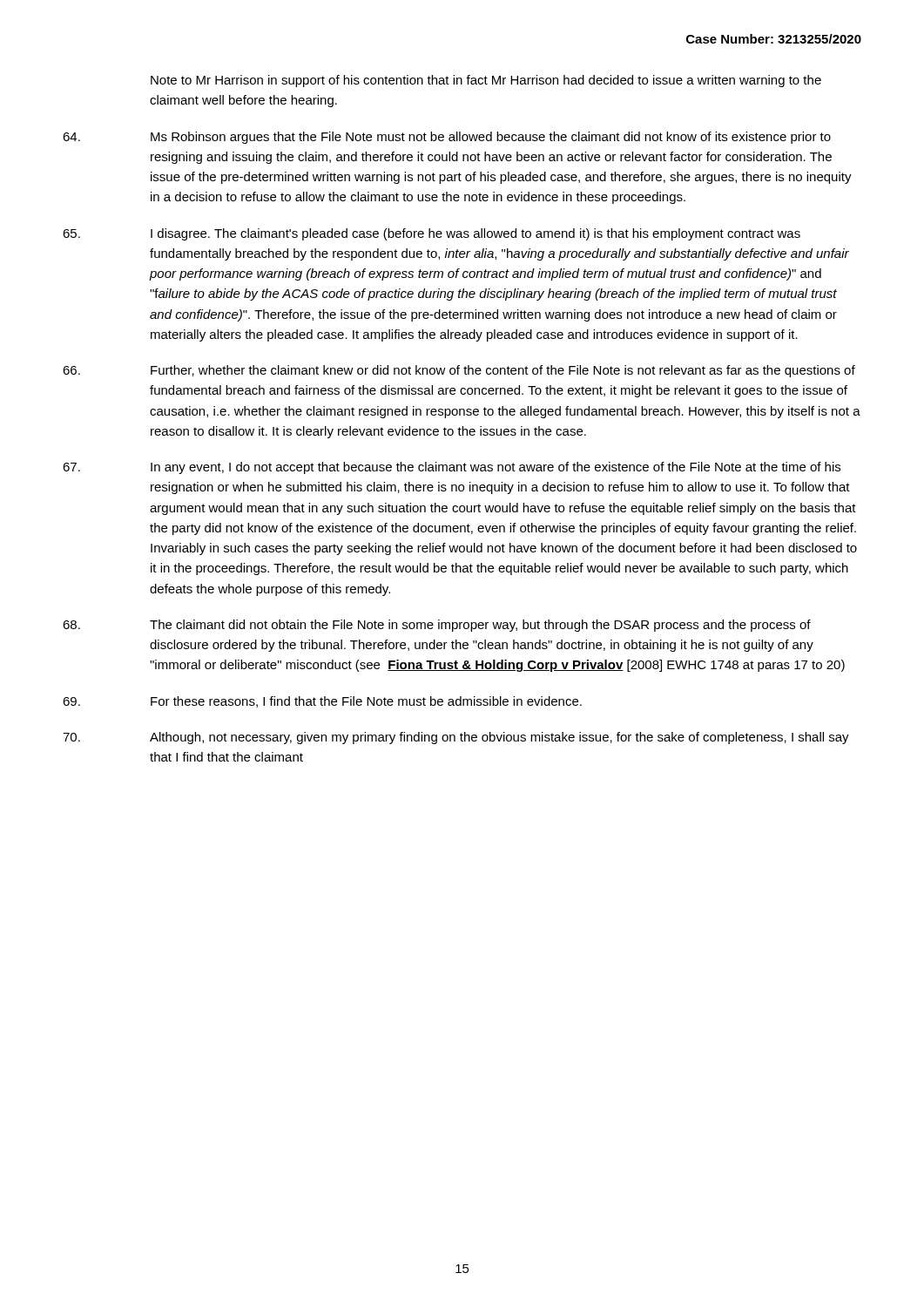Viewport: 924px width, 1307px height.
Task: Find the element starting "Although, not necessary,"
Action: pos(462,747)
